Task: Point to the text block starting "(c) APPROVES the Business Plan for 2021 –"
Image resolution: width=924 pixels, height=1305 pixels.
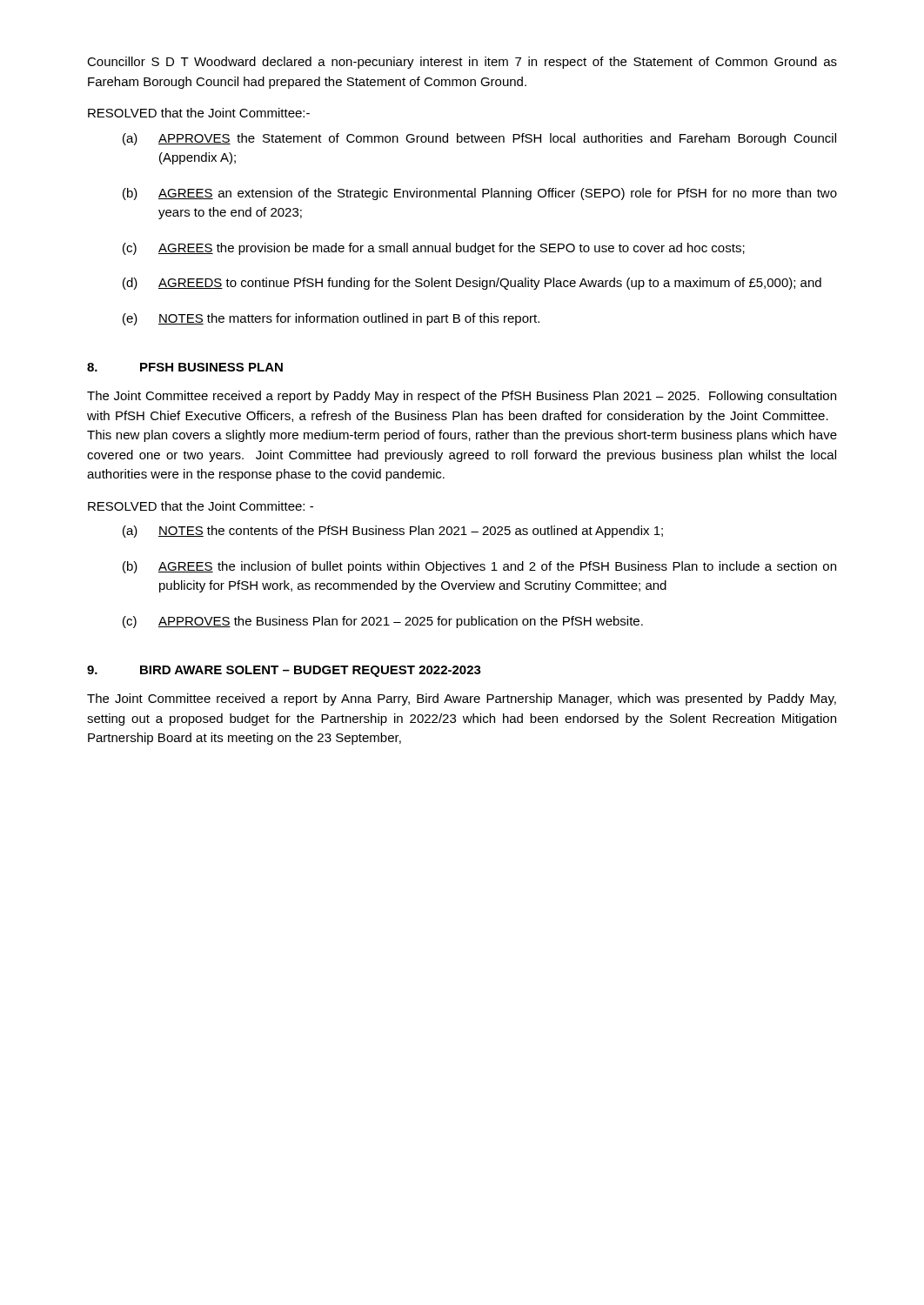Action: point(479,621)
